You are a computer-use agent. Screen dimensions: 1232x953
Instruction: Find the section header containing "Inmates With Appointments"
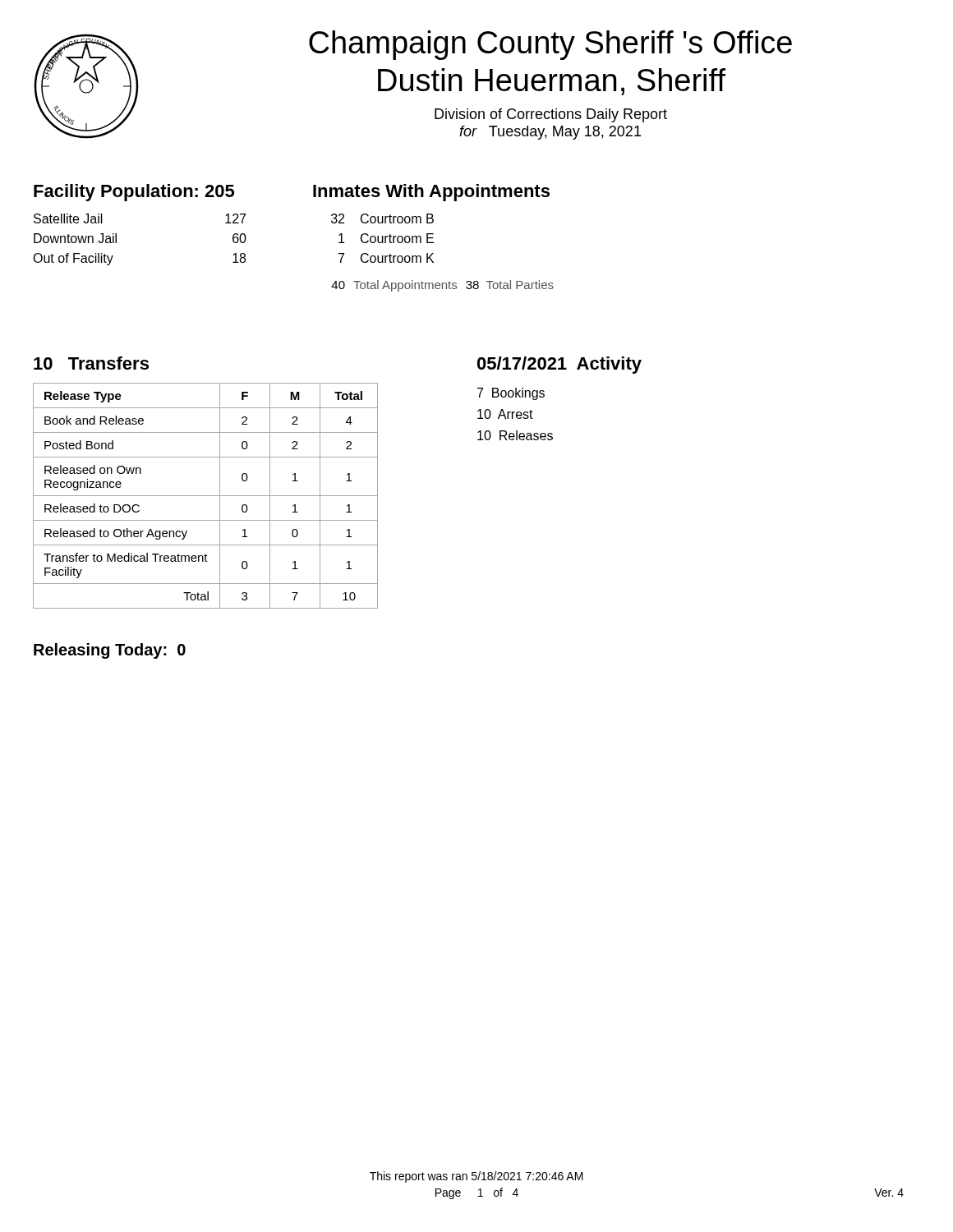tap(431, 191)
